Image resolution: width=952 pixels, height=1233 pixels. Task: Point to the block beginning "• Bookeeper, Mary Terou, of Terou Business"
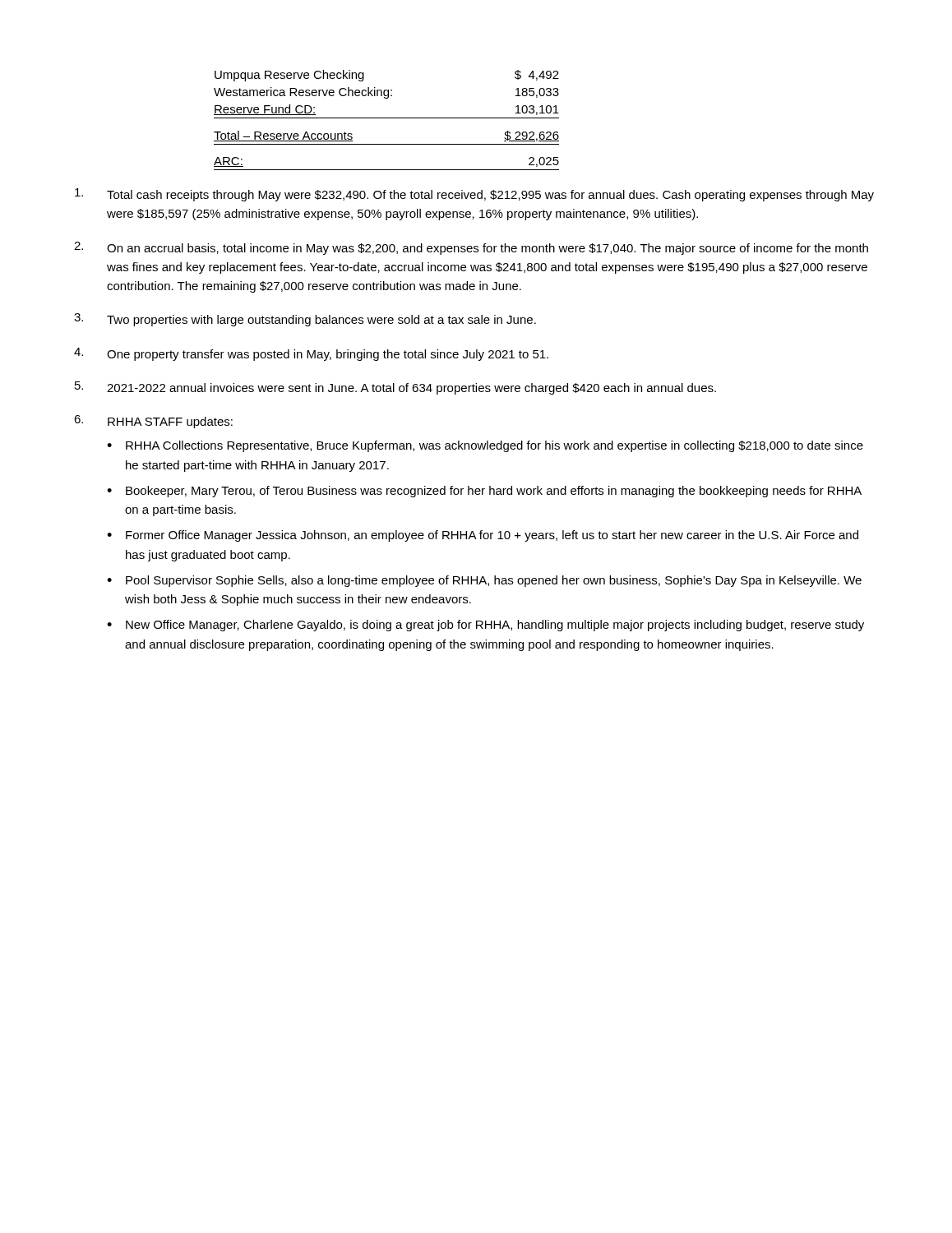tap(492, 500)
